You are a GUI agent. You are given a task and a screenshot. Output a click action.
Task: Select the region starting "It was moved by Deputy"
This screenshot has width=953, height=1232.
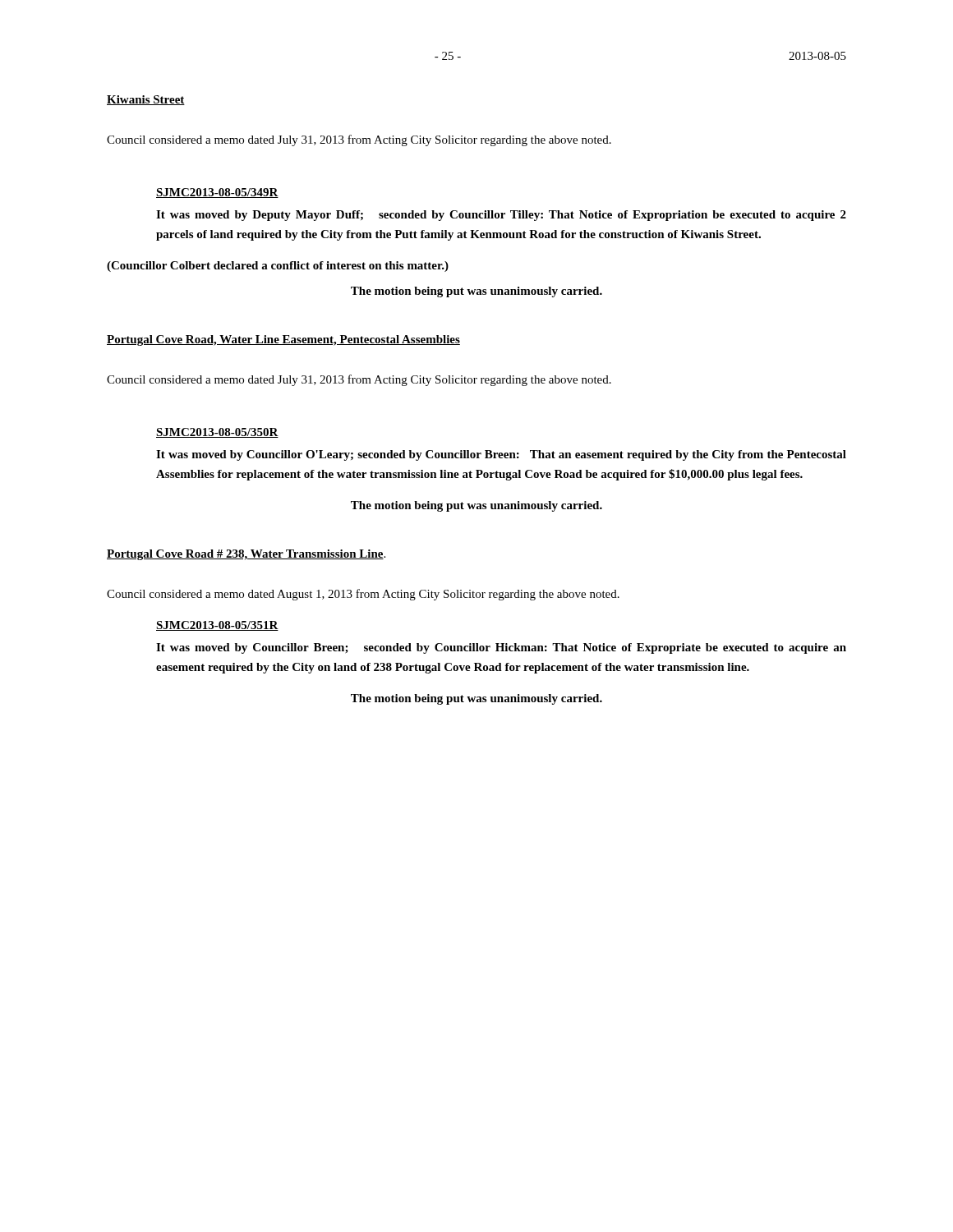pyautogui.click(x=501, y=224)
